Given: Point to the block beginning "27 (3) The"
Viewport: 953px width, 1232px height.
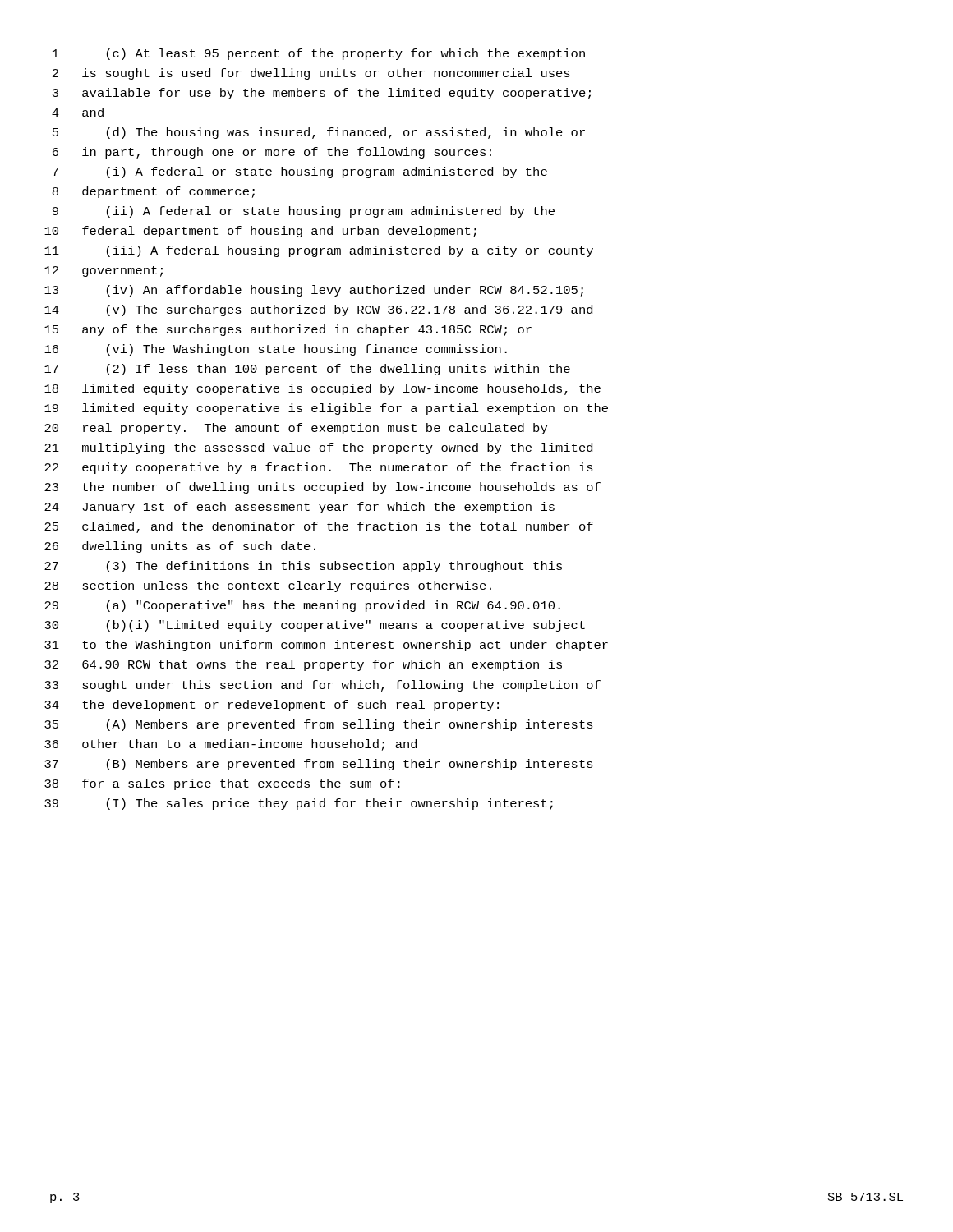Looking at the screenshot, I should [x=440, y=567].
